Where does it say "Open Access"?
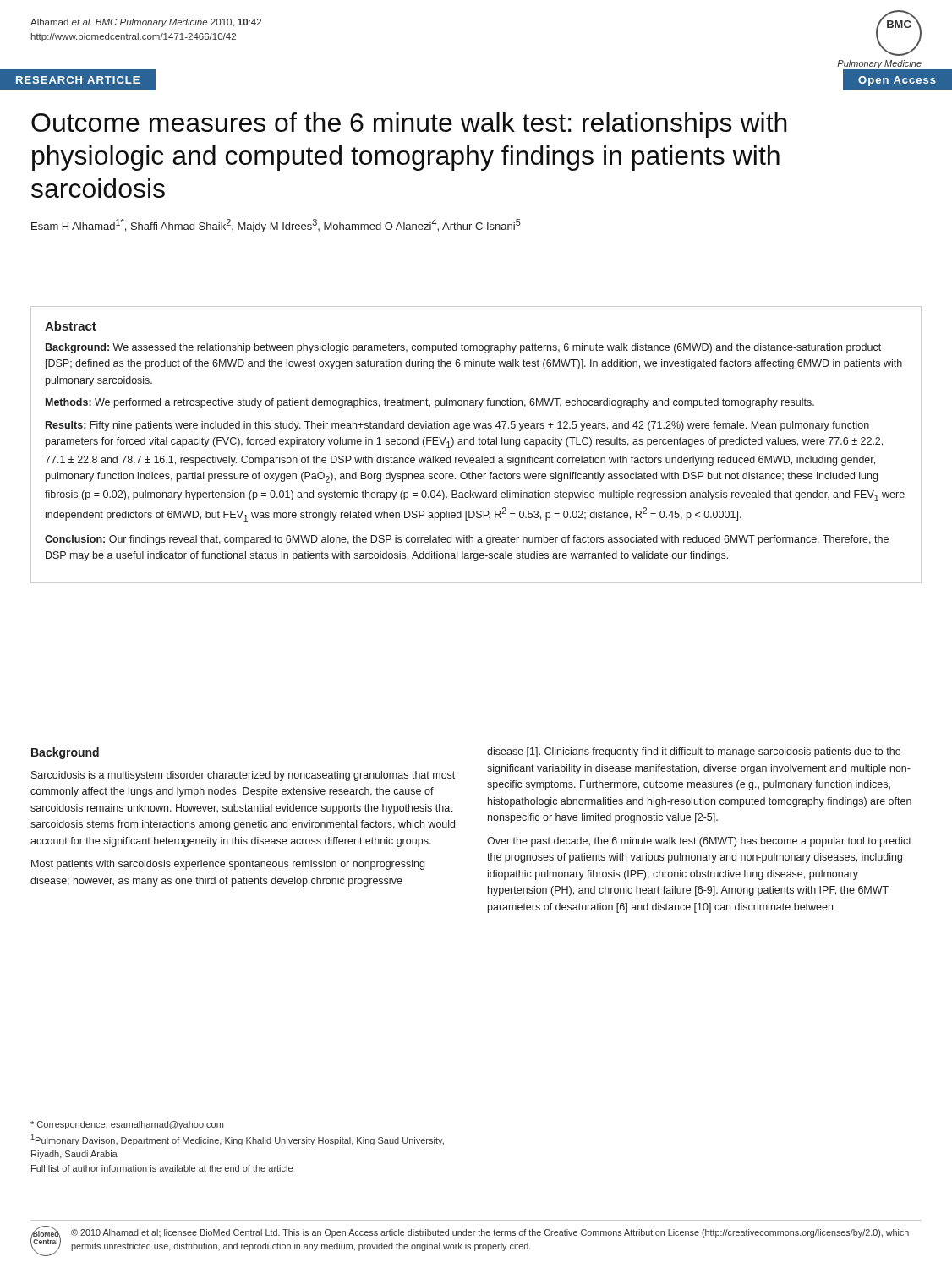The image size is (952, 1268). pos(897,80)
